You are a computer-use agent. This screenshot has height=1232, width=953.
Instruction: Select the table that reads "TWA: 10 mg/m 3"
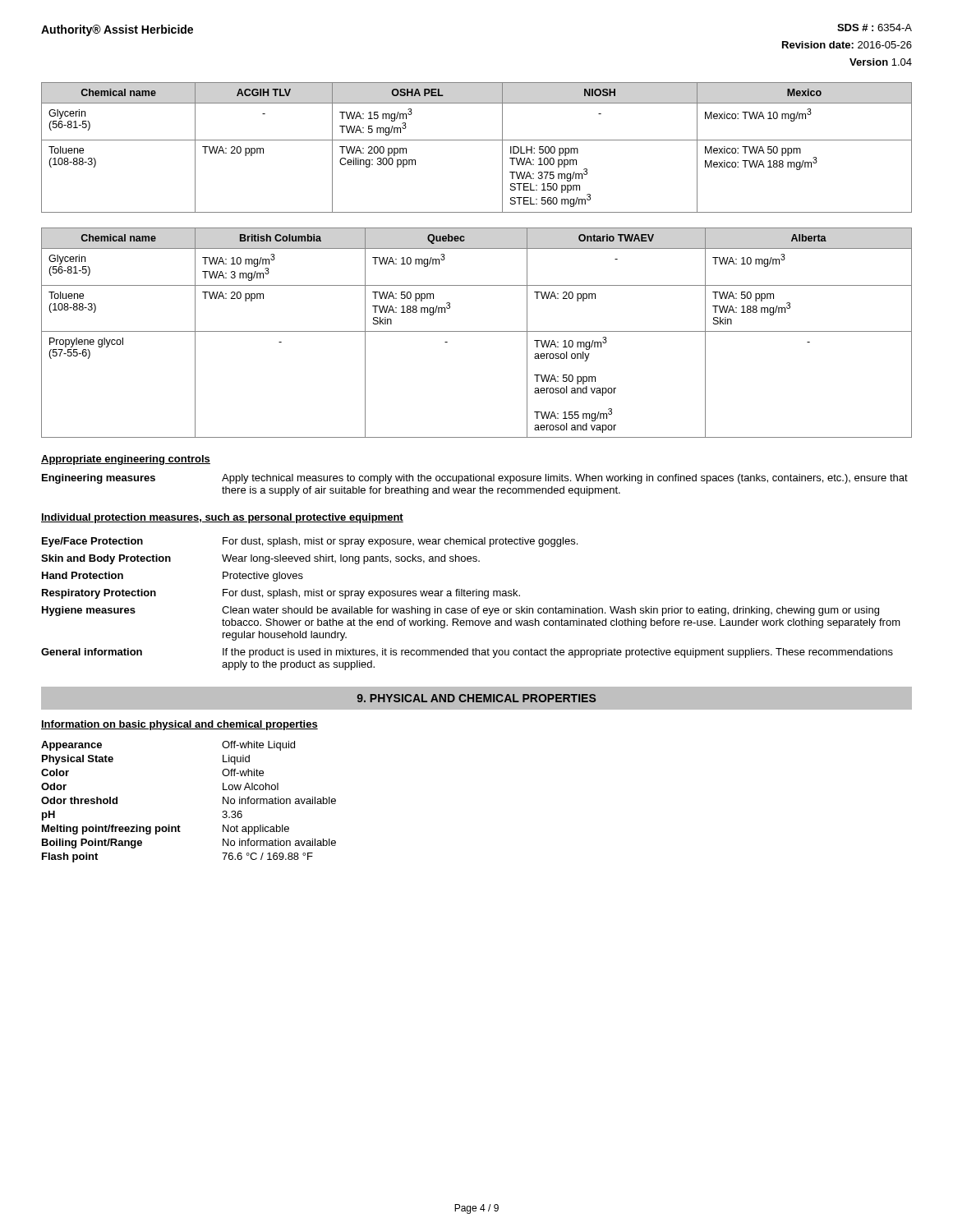coord(476,333)
